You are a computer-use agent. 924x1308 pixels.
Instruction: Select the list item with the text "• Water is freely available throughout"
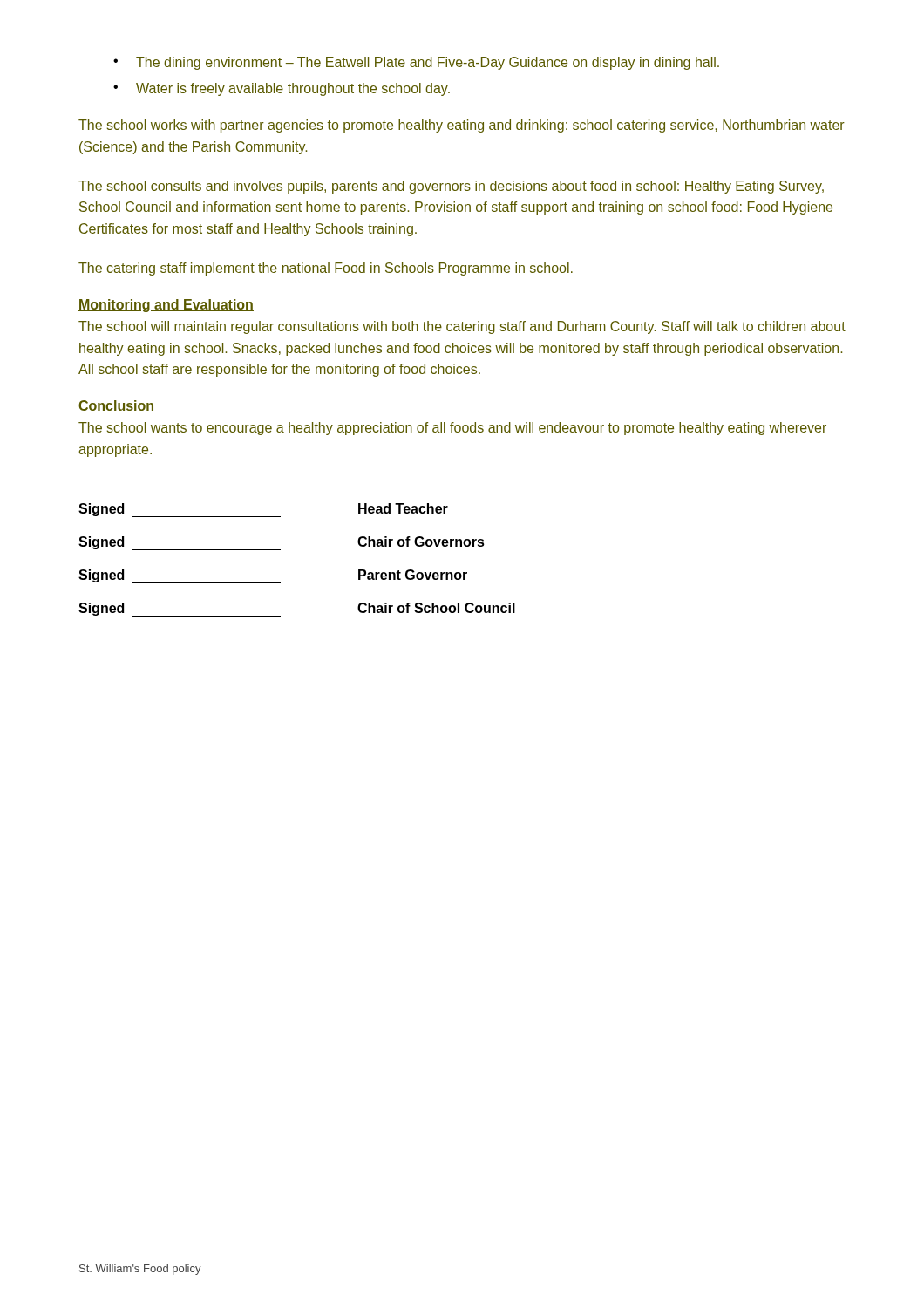(282, 89)
